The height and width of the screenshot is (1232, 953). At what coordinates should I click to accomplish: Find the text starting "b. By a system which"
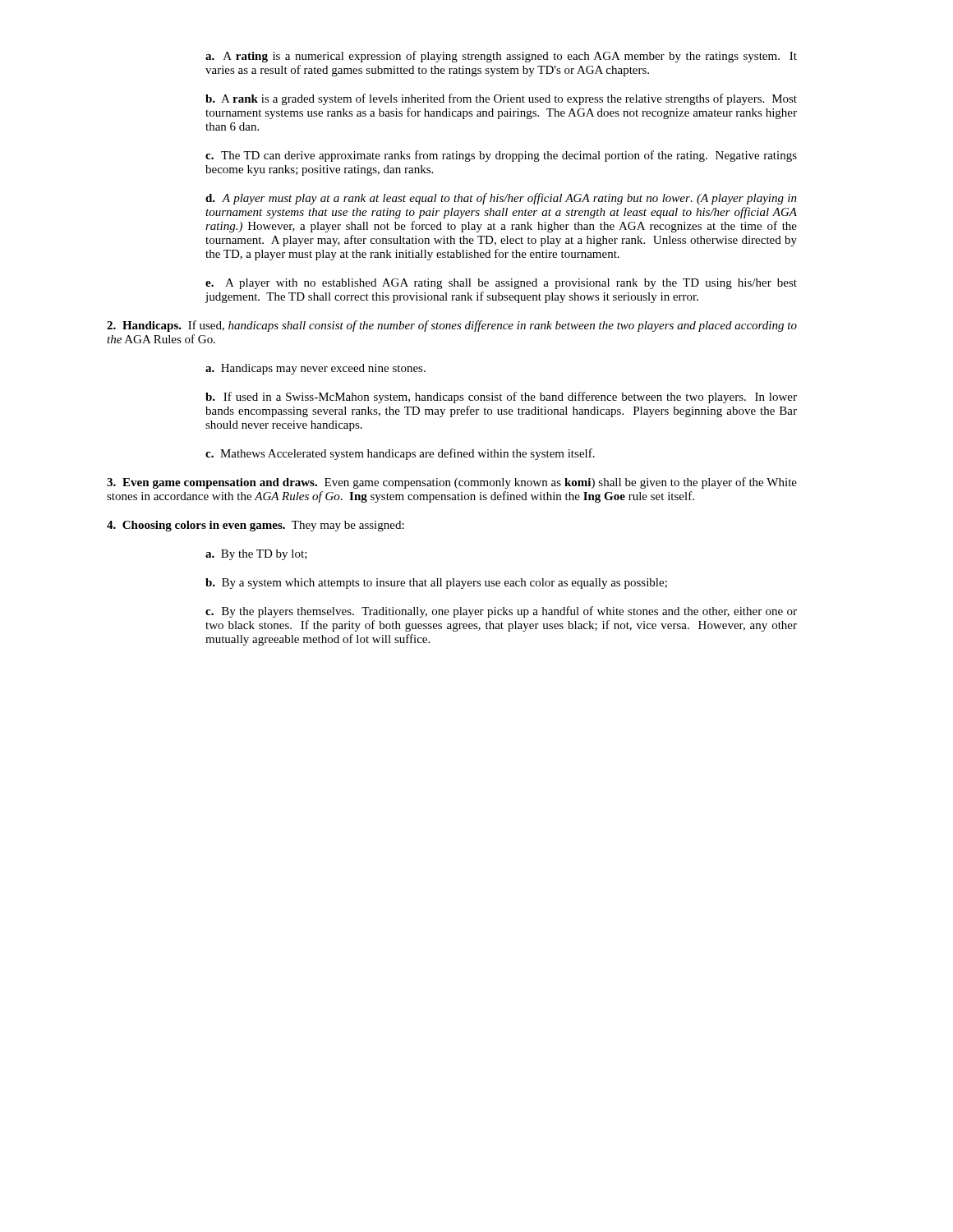[x=501, y=583]
